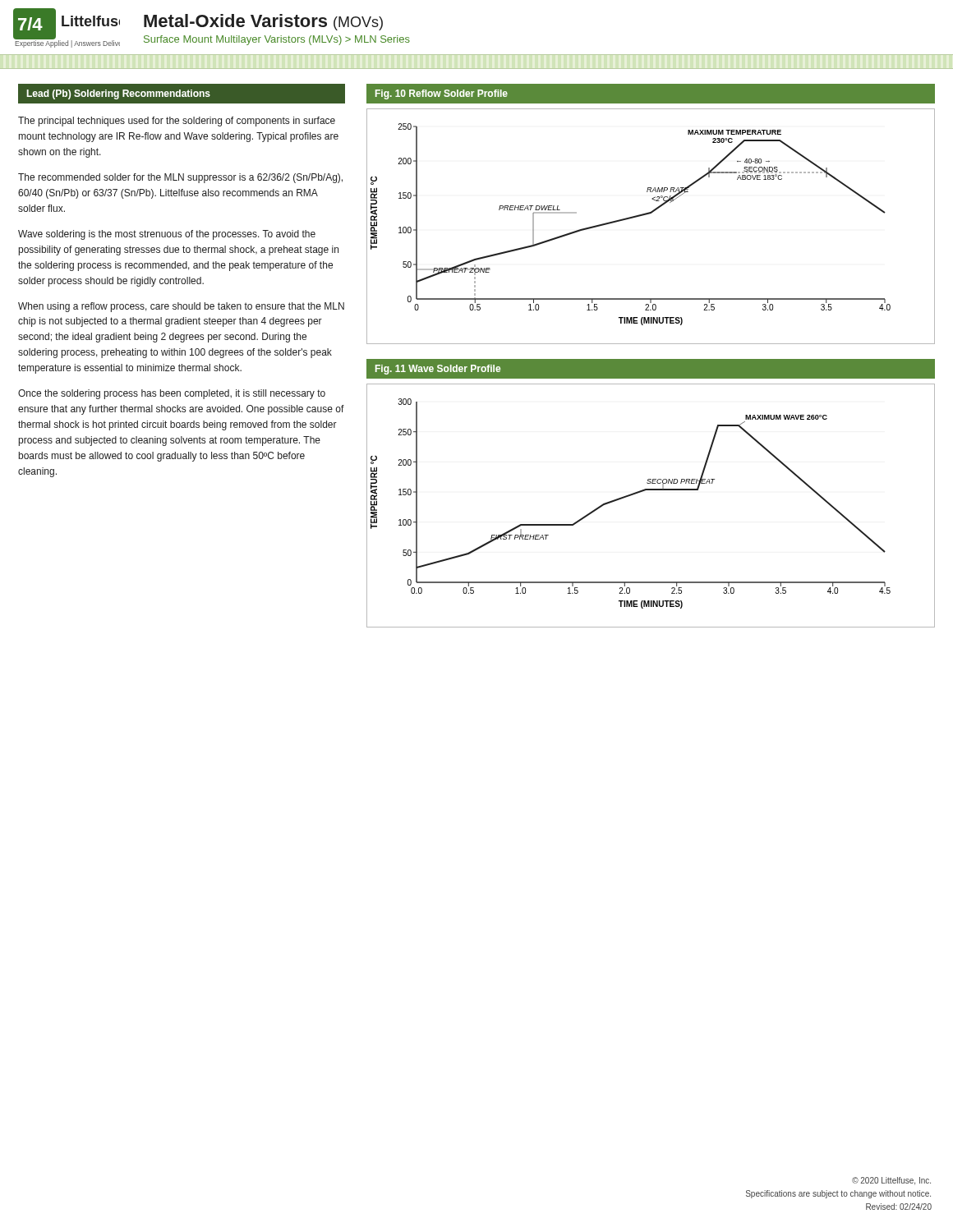
Task: Locate the block of text that opens with "The principal techniques used for"
Action: click(x=178, y=136)
